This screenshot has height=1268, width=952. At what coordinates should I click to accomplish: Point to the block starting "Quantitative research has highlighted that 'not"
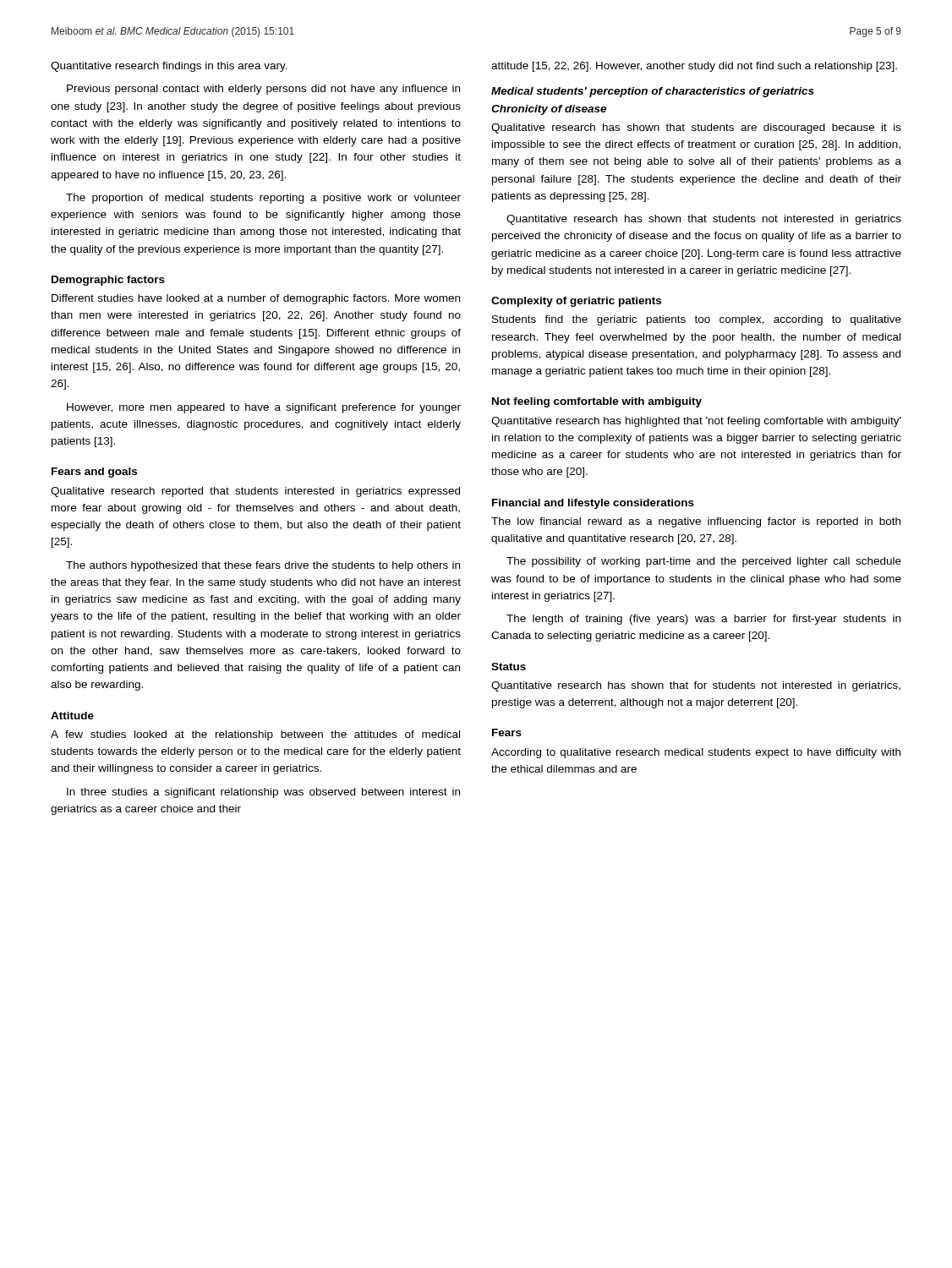[x=696, y=446]
